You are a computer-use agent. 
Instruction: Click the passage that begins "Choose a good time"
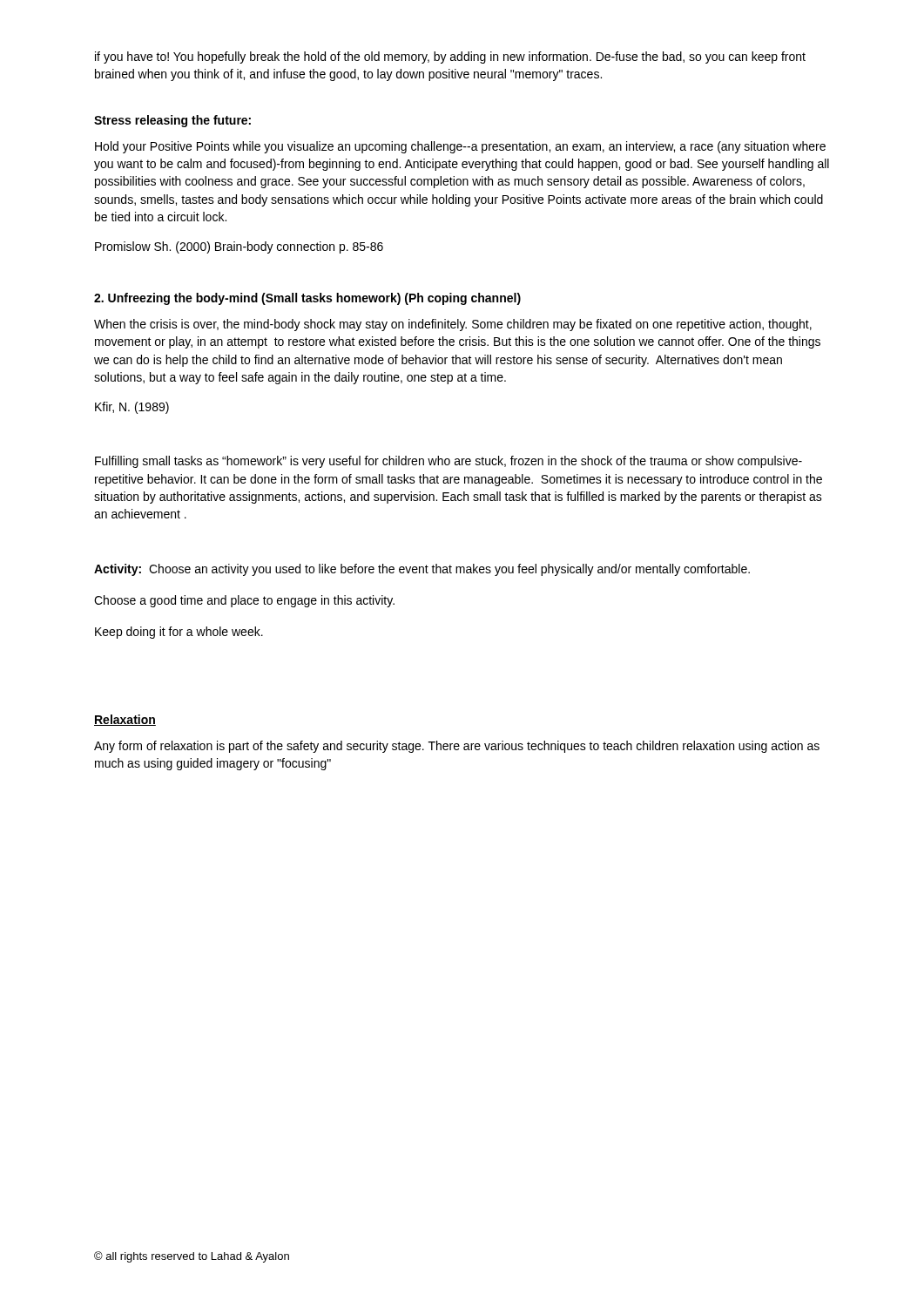click(244, 601)
